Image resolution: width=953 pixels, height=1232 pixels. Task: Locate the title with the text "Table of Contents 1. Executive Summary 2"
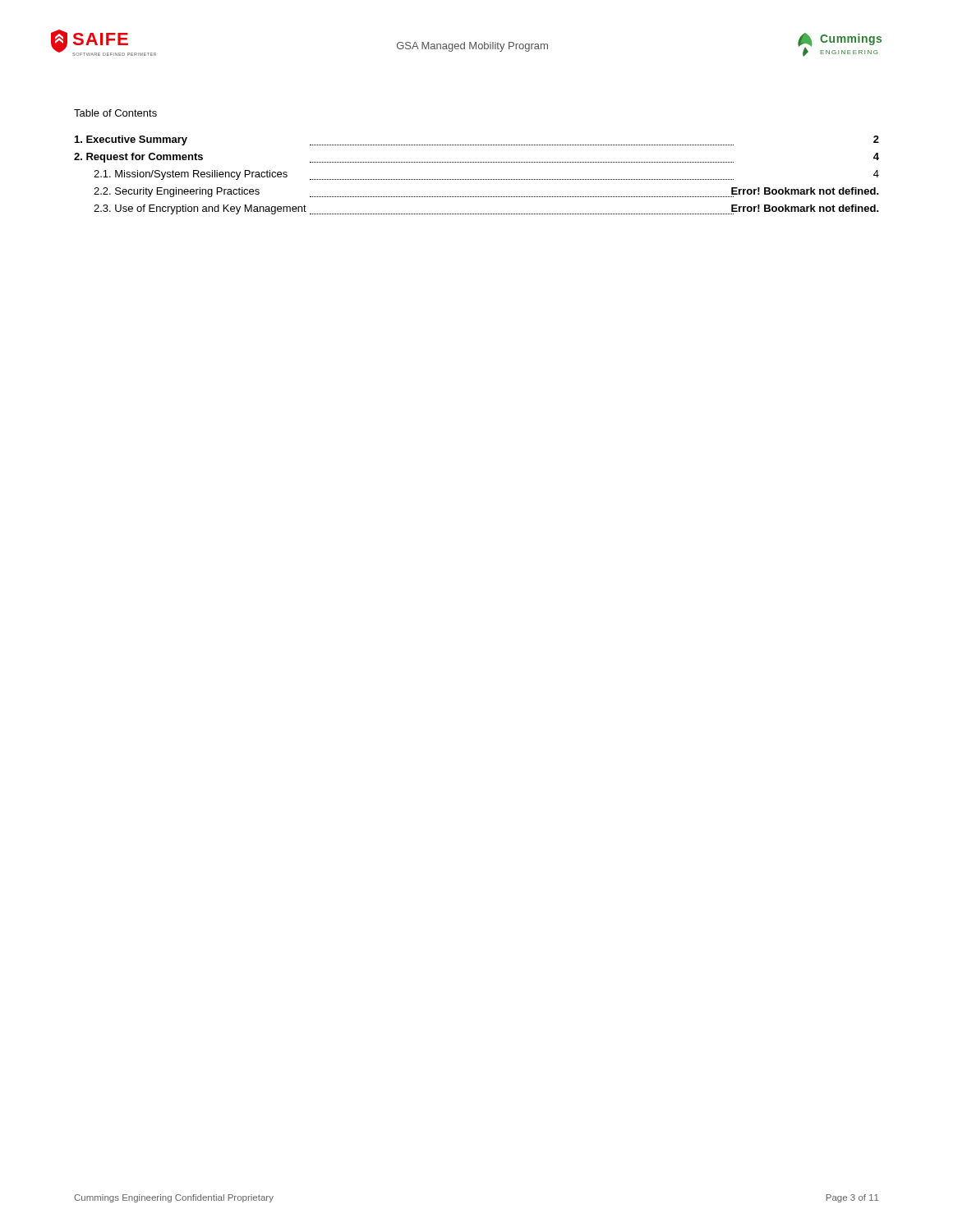[x=476, y=162]
